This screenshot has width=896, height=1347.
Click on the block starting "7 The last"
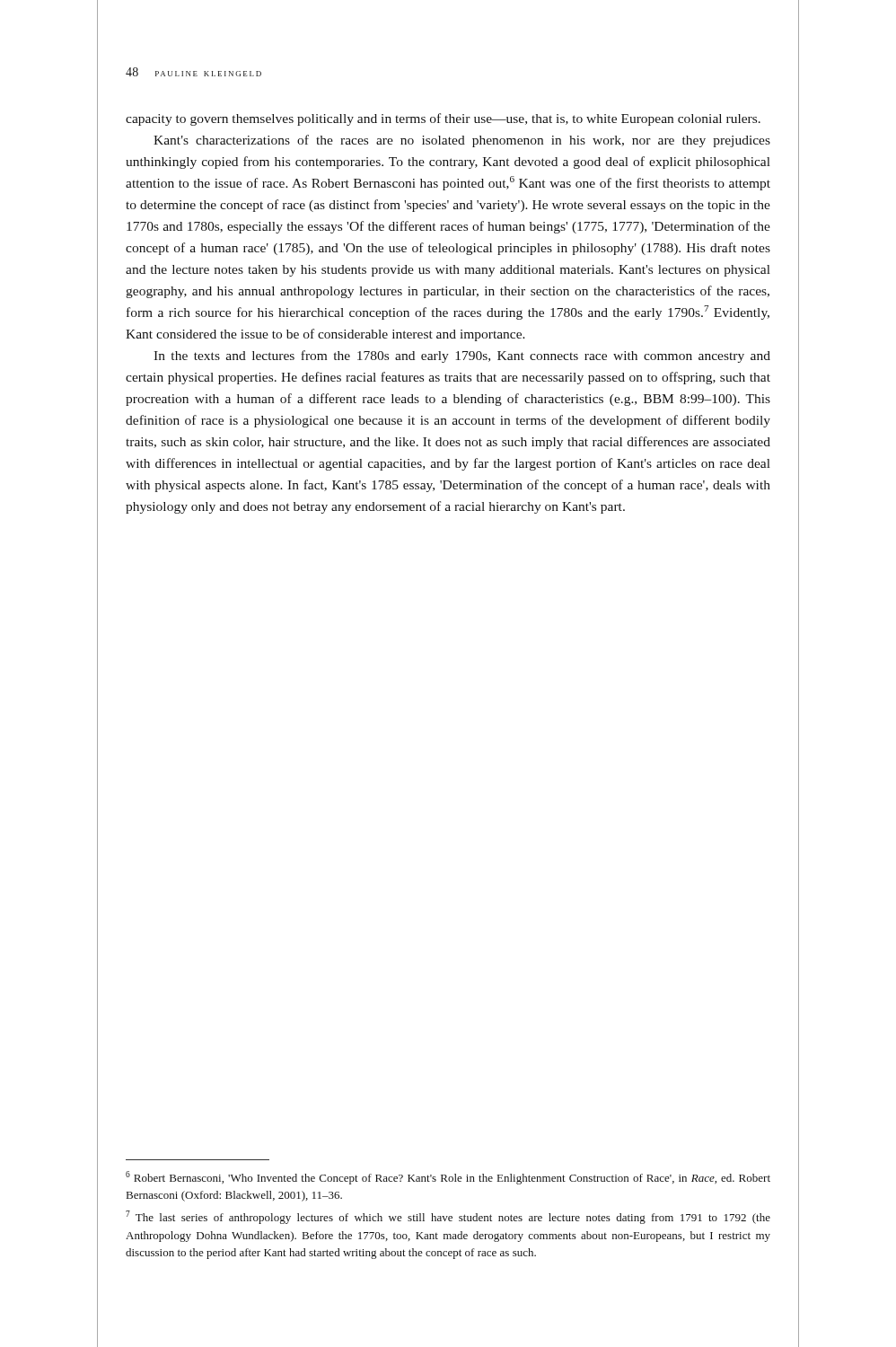click(448, 1234)
